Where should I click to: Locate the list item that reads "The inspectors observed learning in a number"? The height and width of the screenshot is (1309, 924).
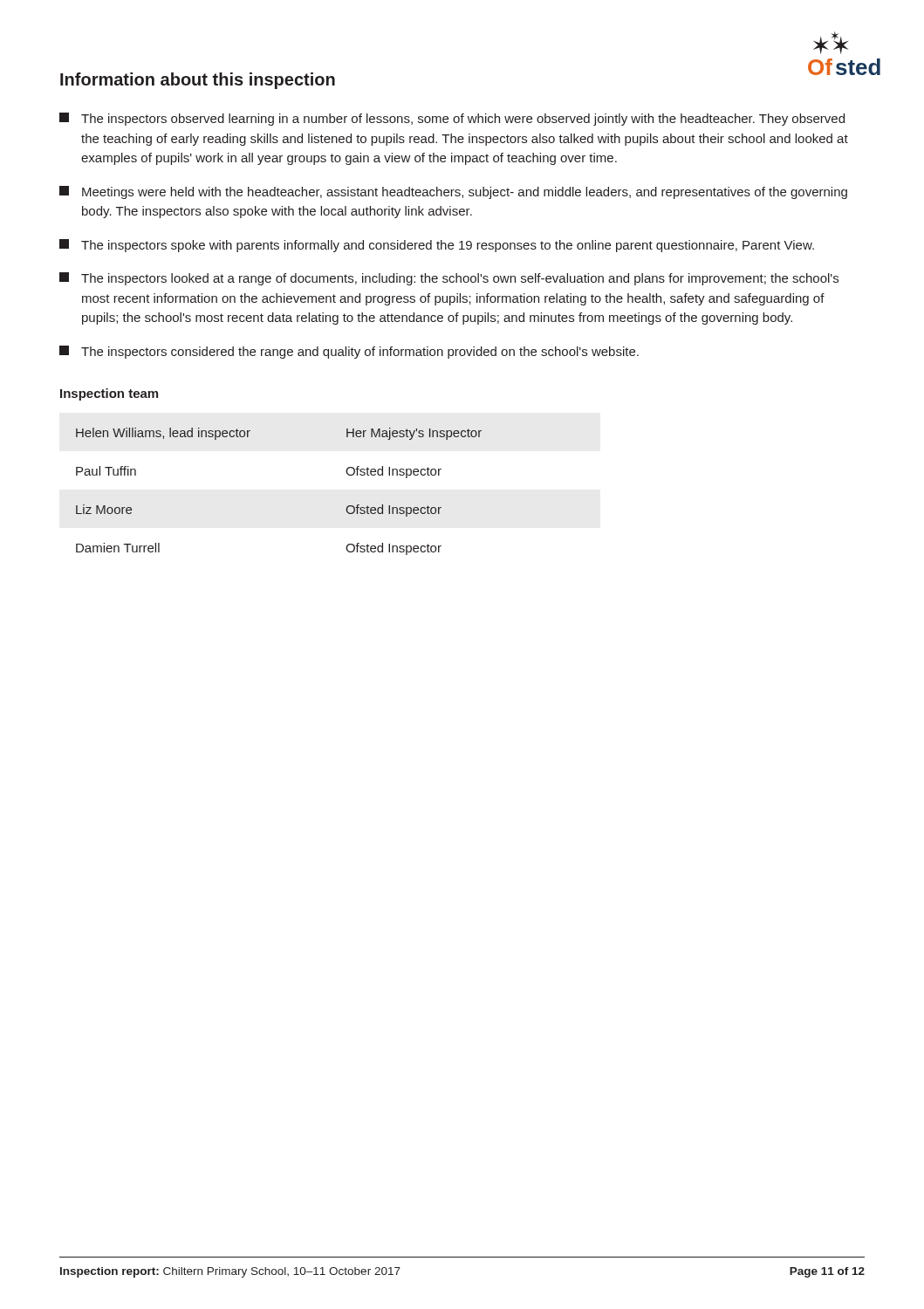pos(462,138)
